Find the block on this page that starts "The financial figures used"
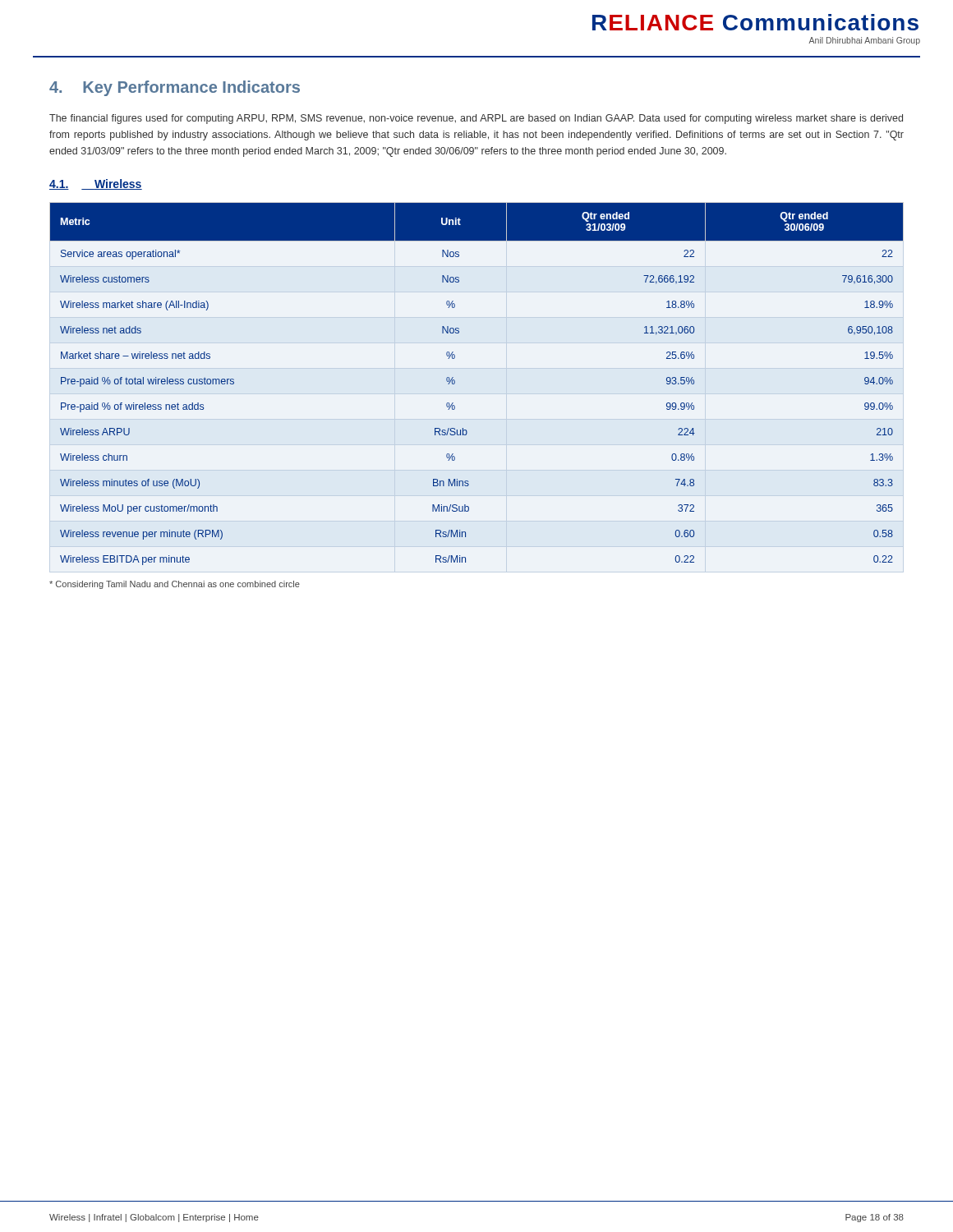This screenshot has height=1232, width=953. click(476, 135)
